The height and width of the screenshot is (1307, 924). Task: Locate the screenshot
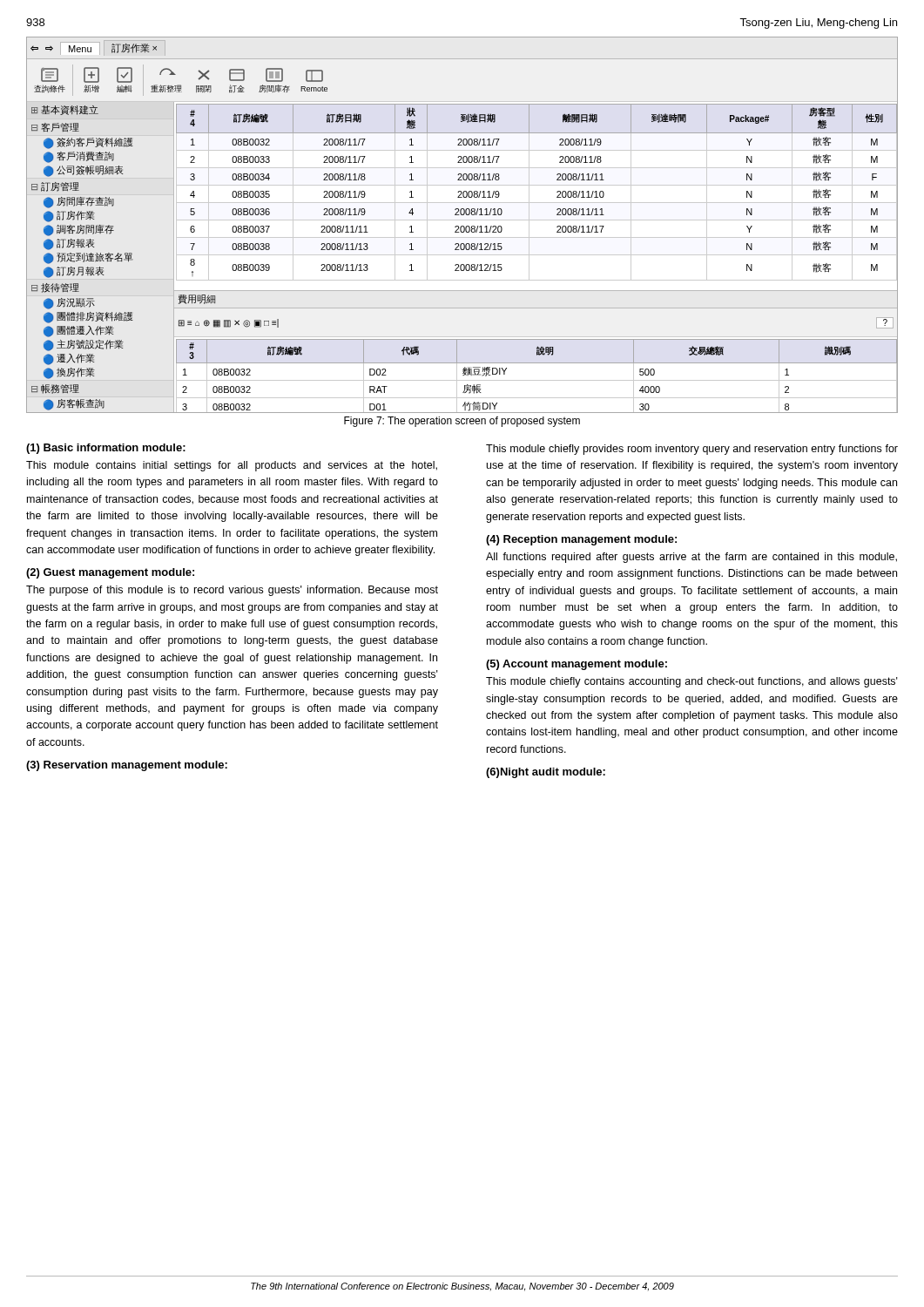[462, 225]
